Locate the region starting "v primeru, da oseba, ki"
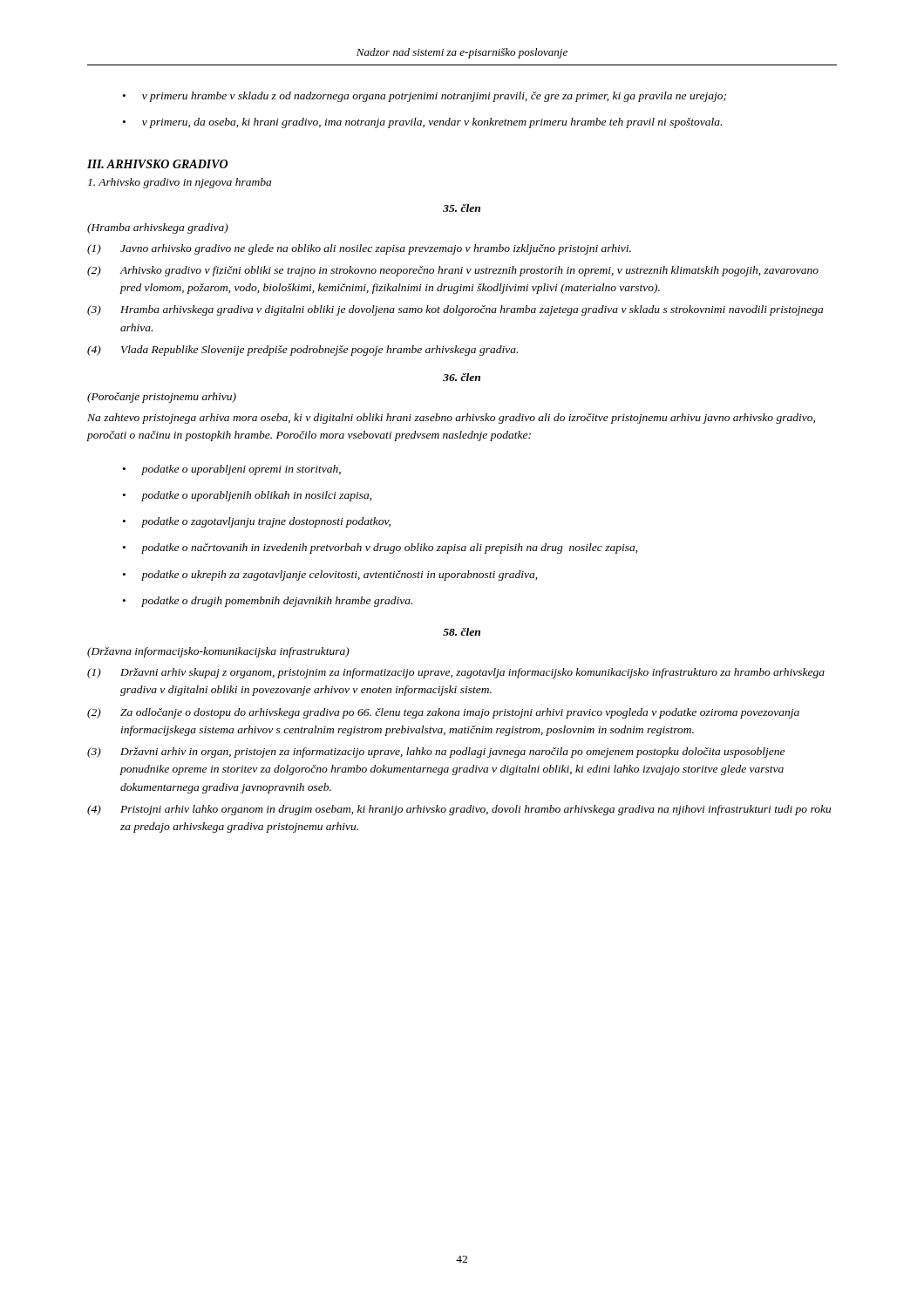The image size is (924, 1308). point(479,122)
